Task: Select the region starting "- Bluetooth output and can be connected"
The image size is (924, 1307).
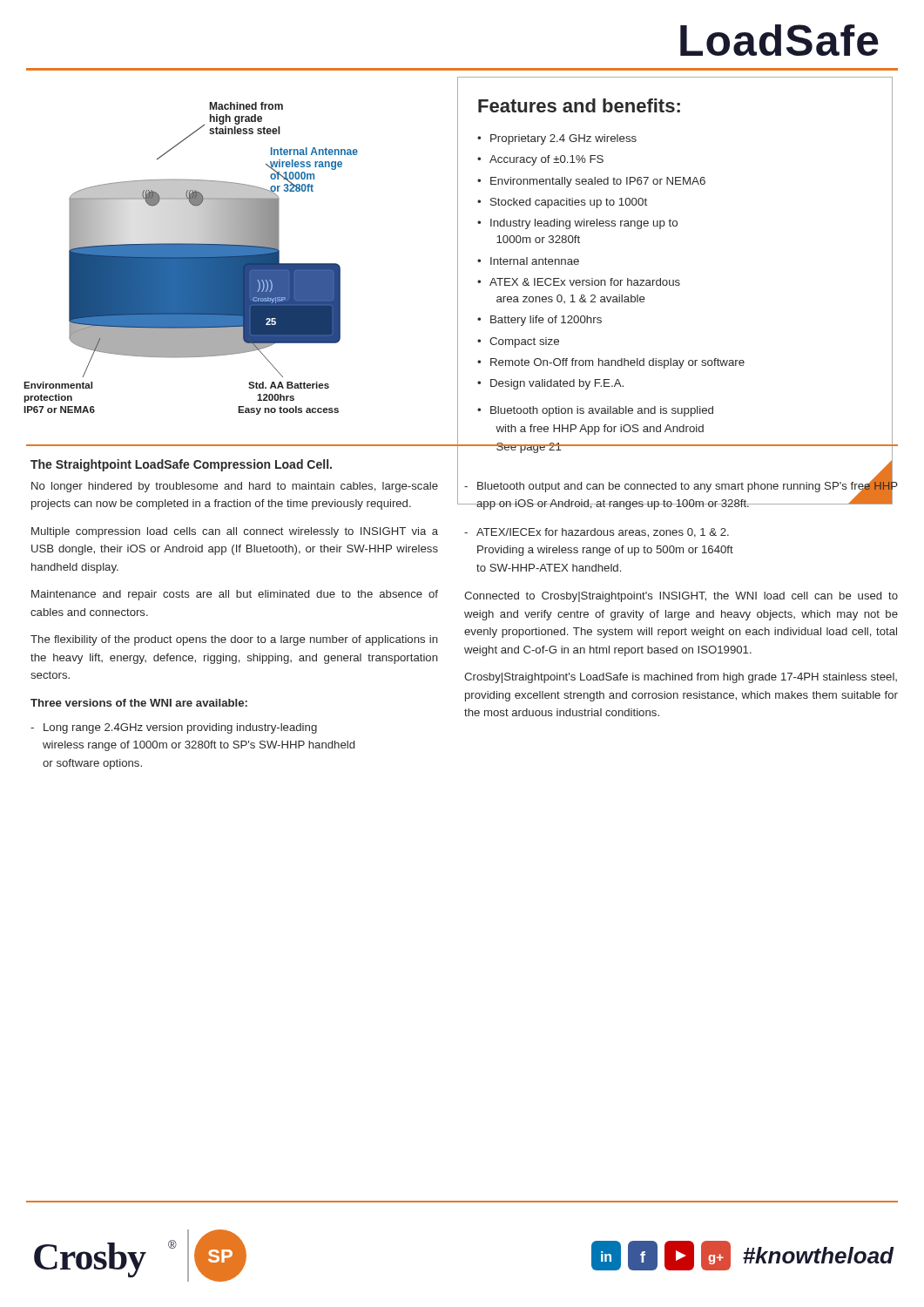Action: 681,494
